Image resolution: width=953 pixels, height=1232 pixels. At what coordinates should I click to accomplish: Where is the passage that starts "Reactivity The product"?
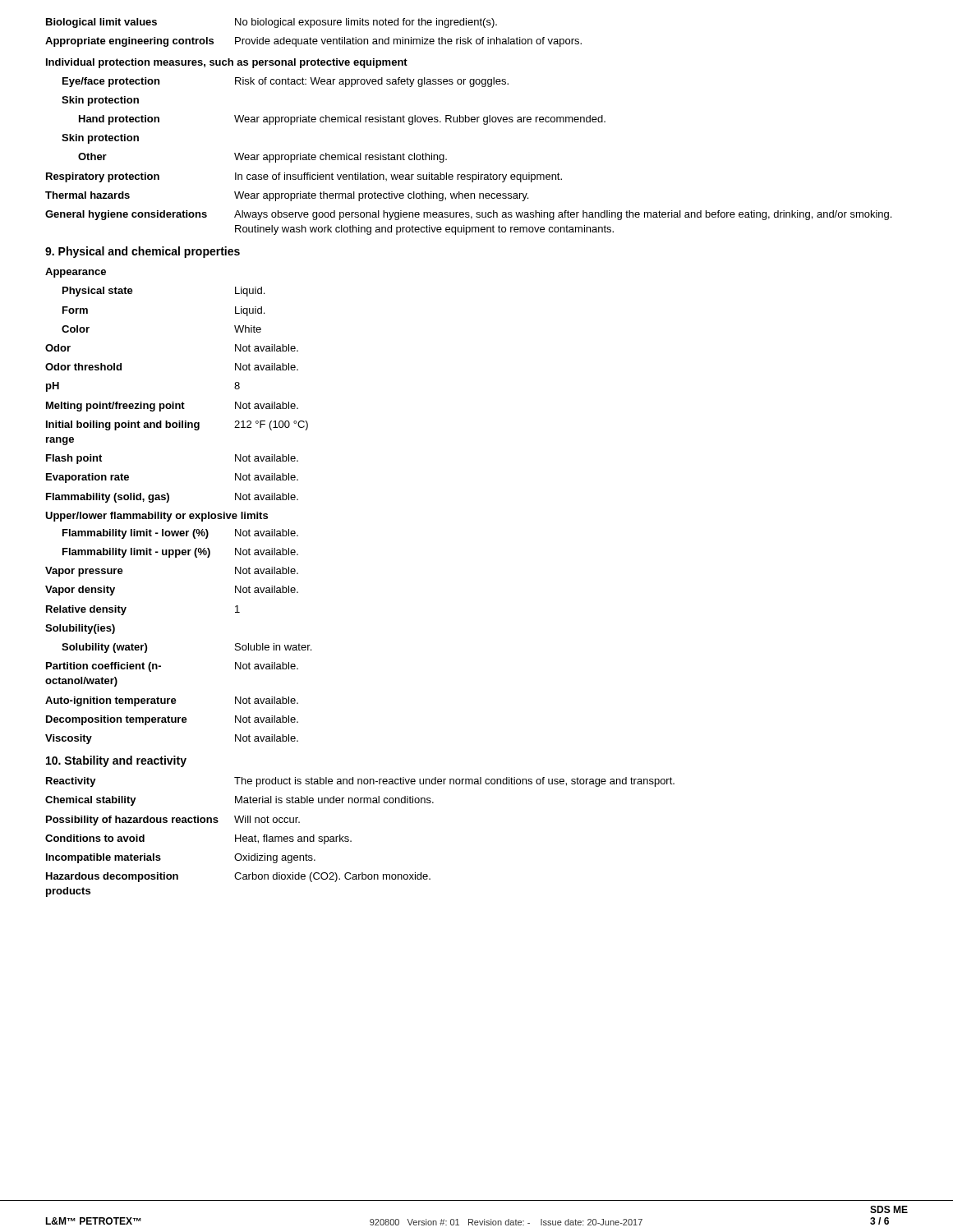pos(476,781)
